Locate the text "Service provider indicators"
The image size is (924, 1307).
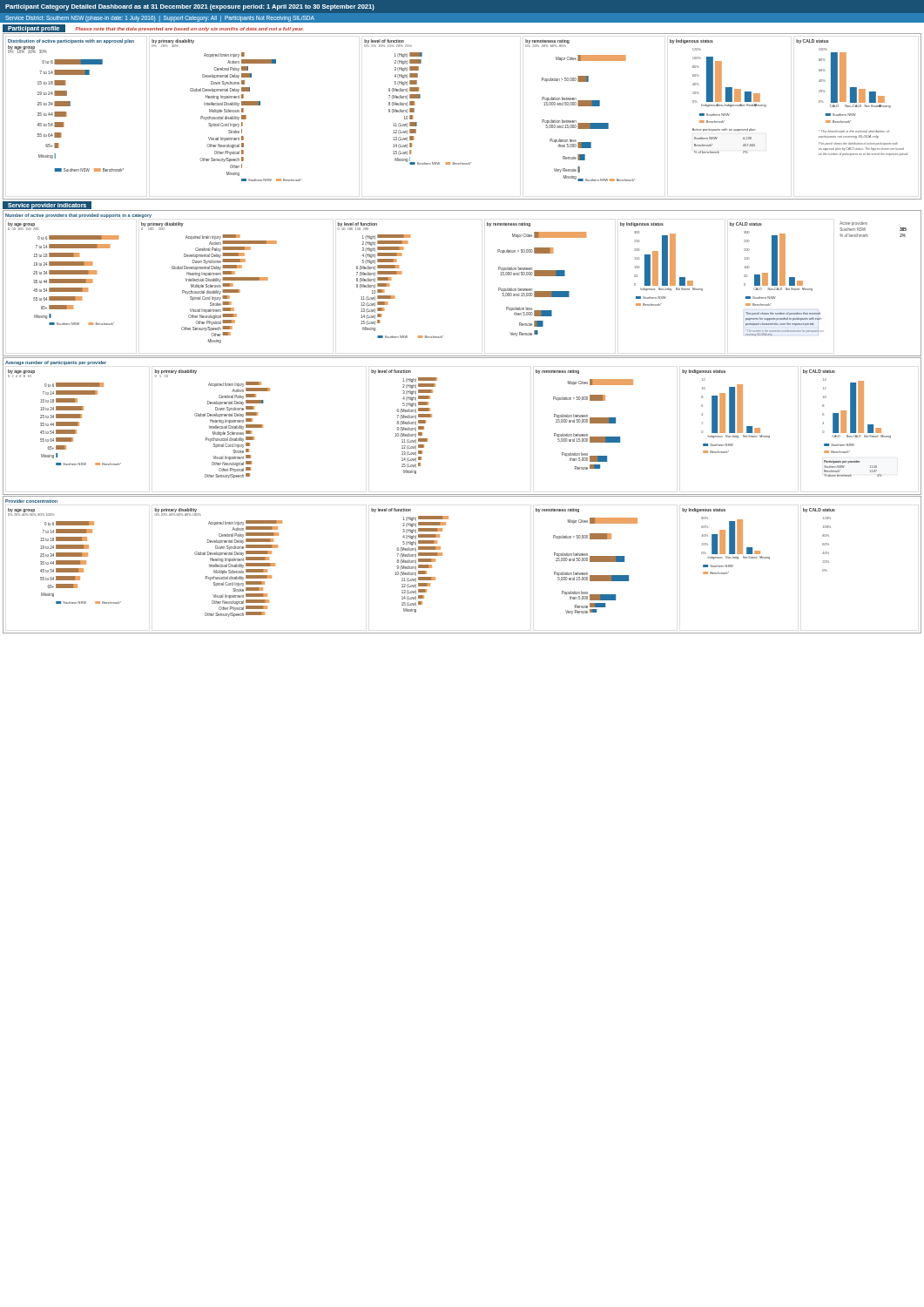coord(47,205)
